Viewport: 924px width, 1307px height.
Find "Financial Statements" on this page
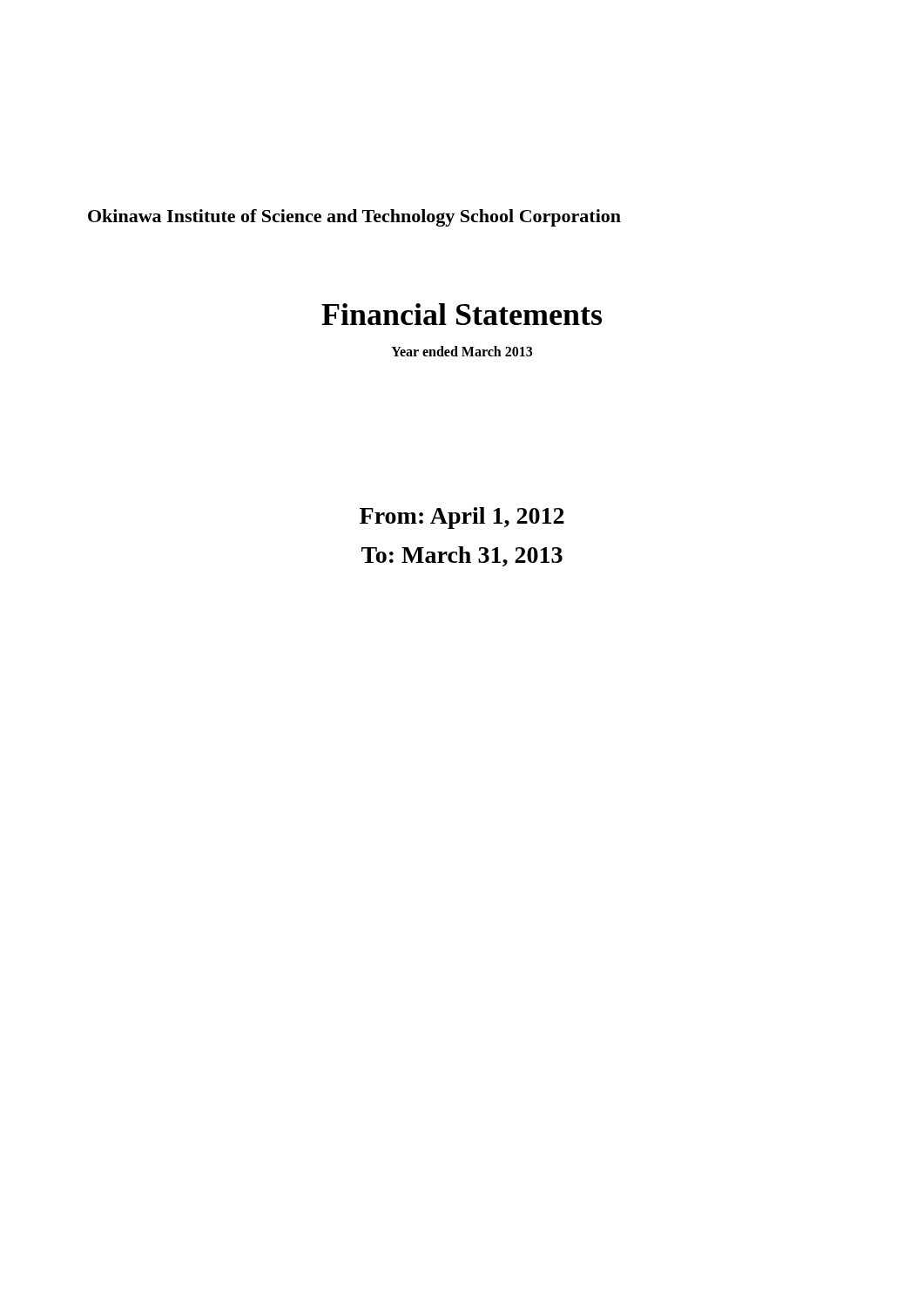pos(462,315)
